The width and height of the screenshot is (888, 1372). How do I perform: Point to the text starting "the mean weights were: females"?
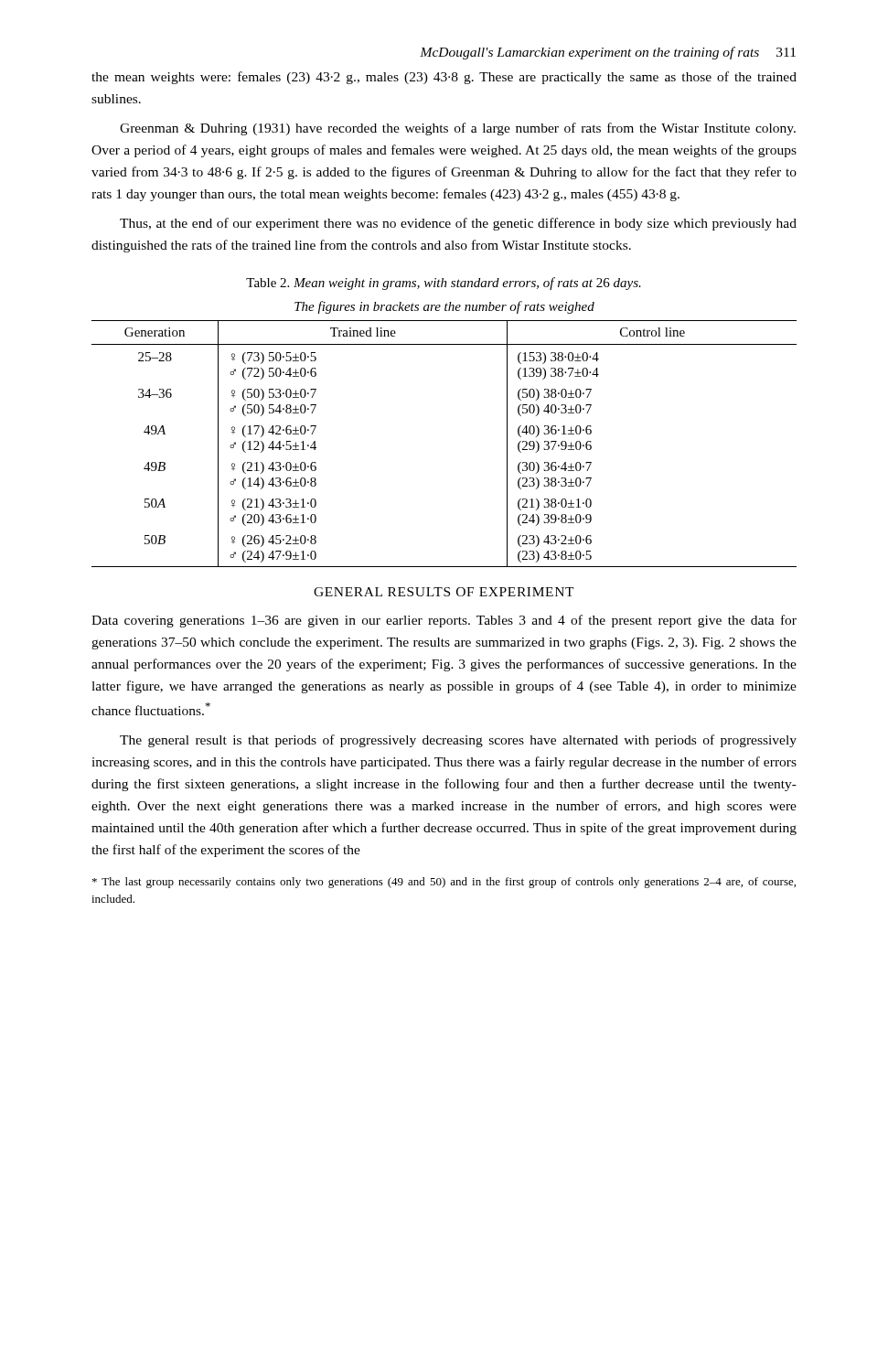point(444,88)
